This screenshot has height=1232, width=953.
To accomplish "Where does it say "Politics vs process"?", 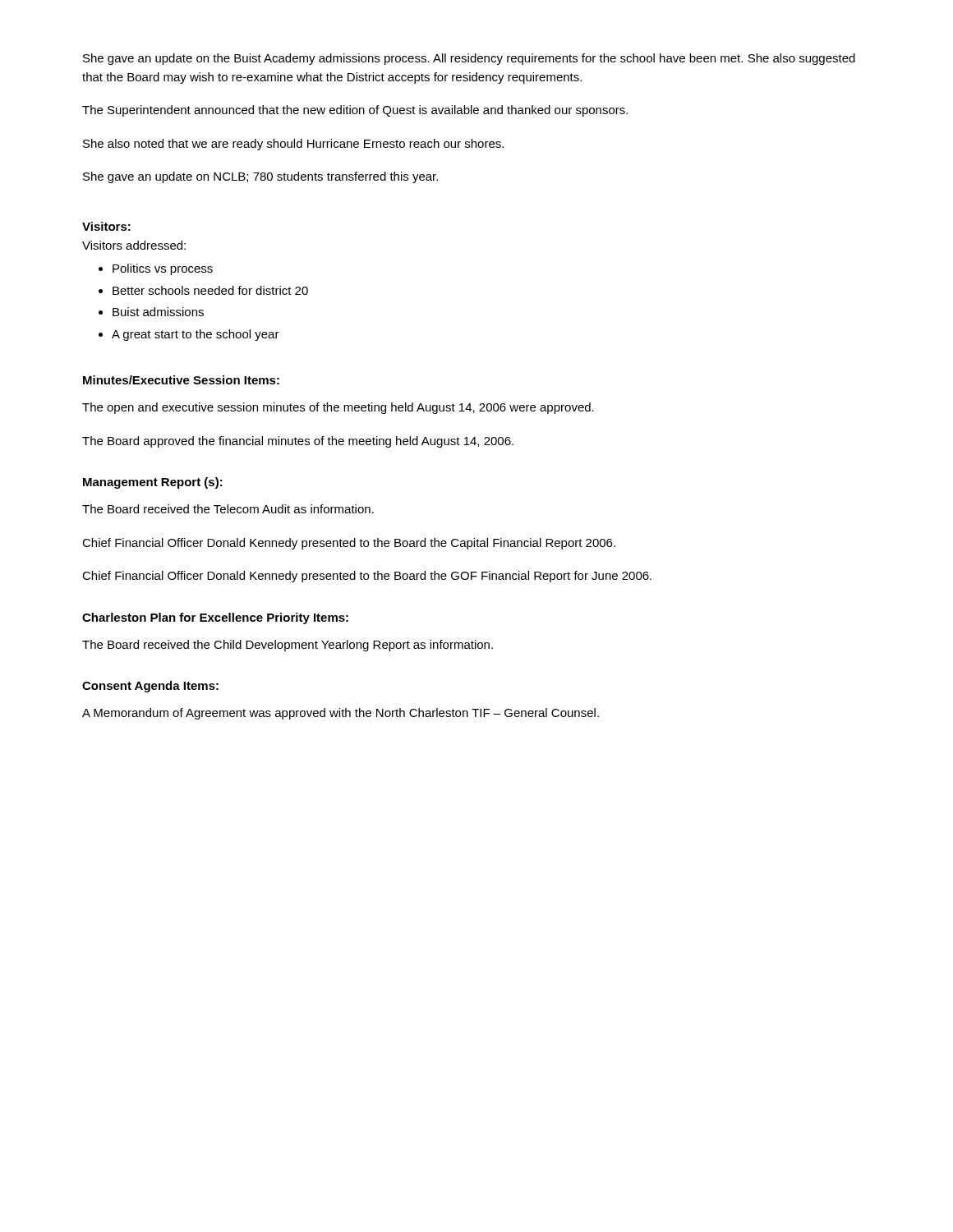I will (x=162, y=268).
